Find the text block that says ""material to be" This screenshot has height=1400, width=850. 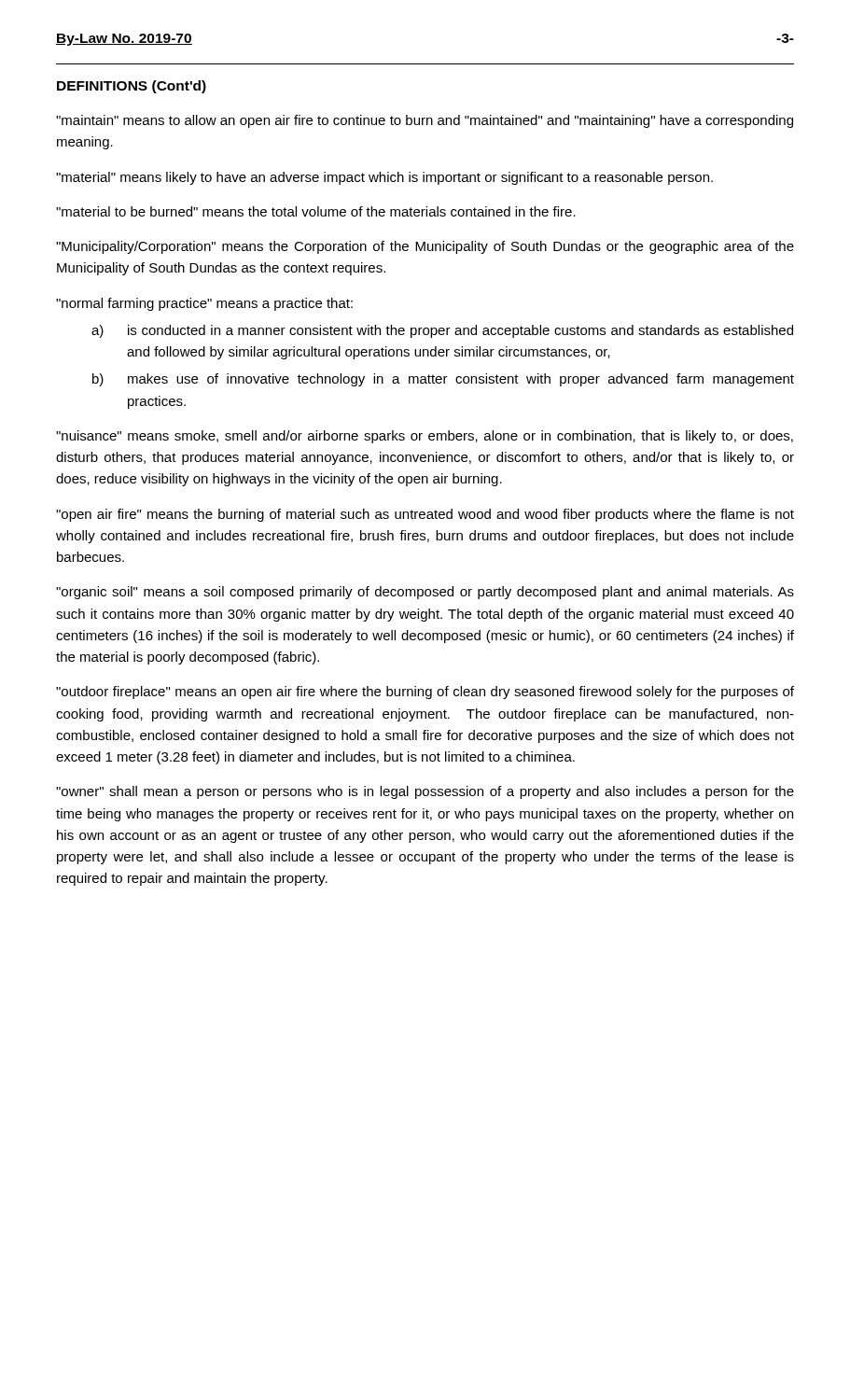(316, 211)
